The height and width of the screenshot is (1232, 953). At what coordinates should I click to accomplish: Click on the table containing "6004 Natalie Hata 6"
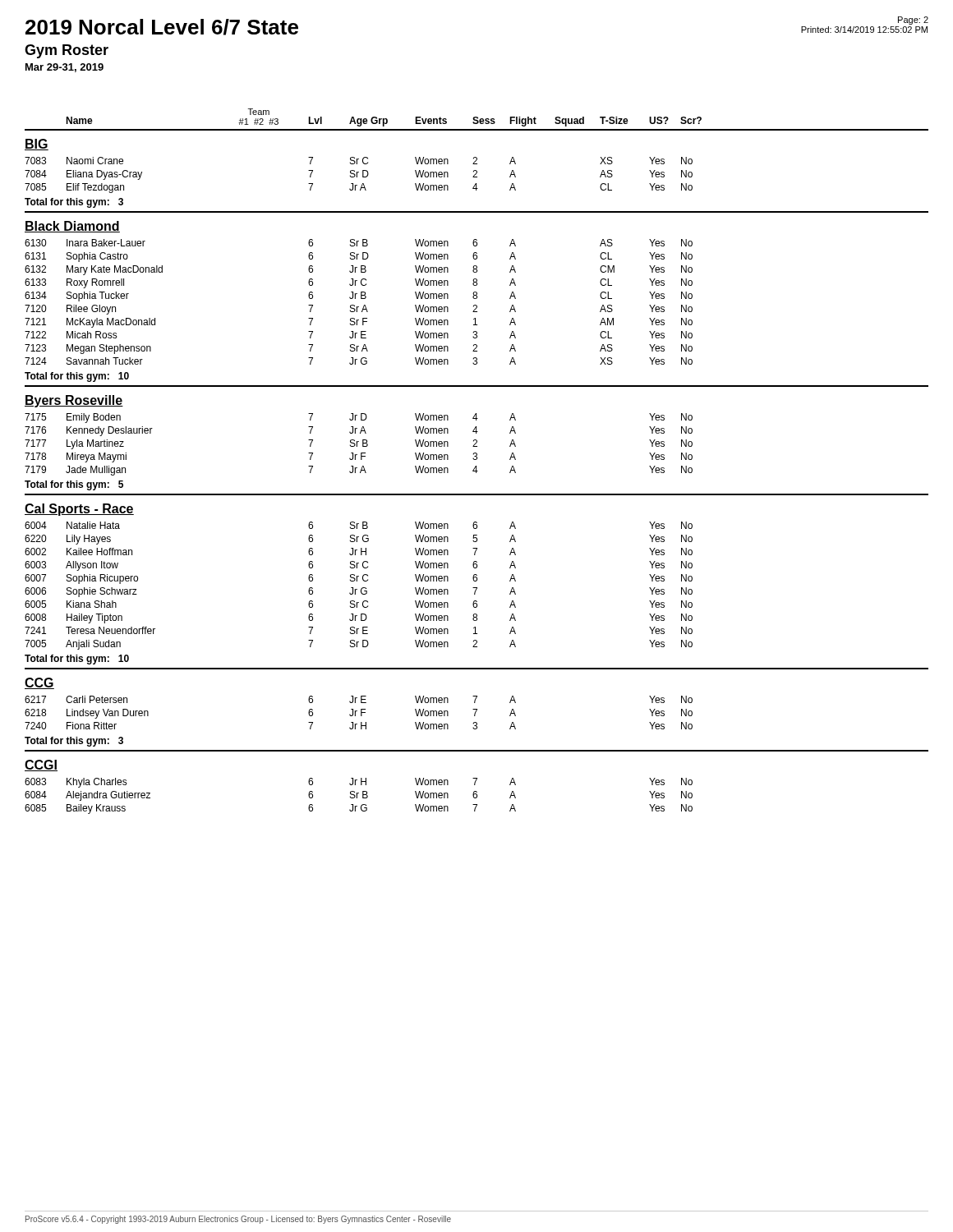pyautogui.click(x=476, y=585)
